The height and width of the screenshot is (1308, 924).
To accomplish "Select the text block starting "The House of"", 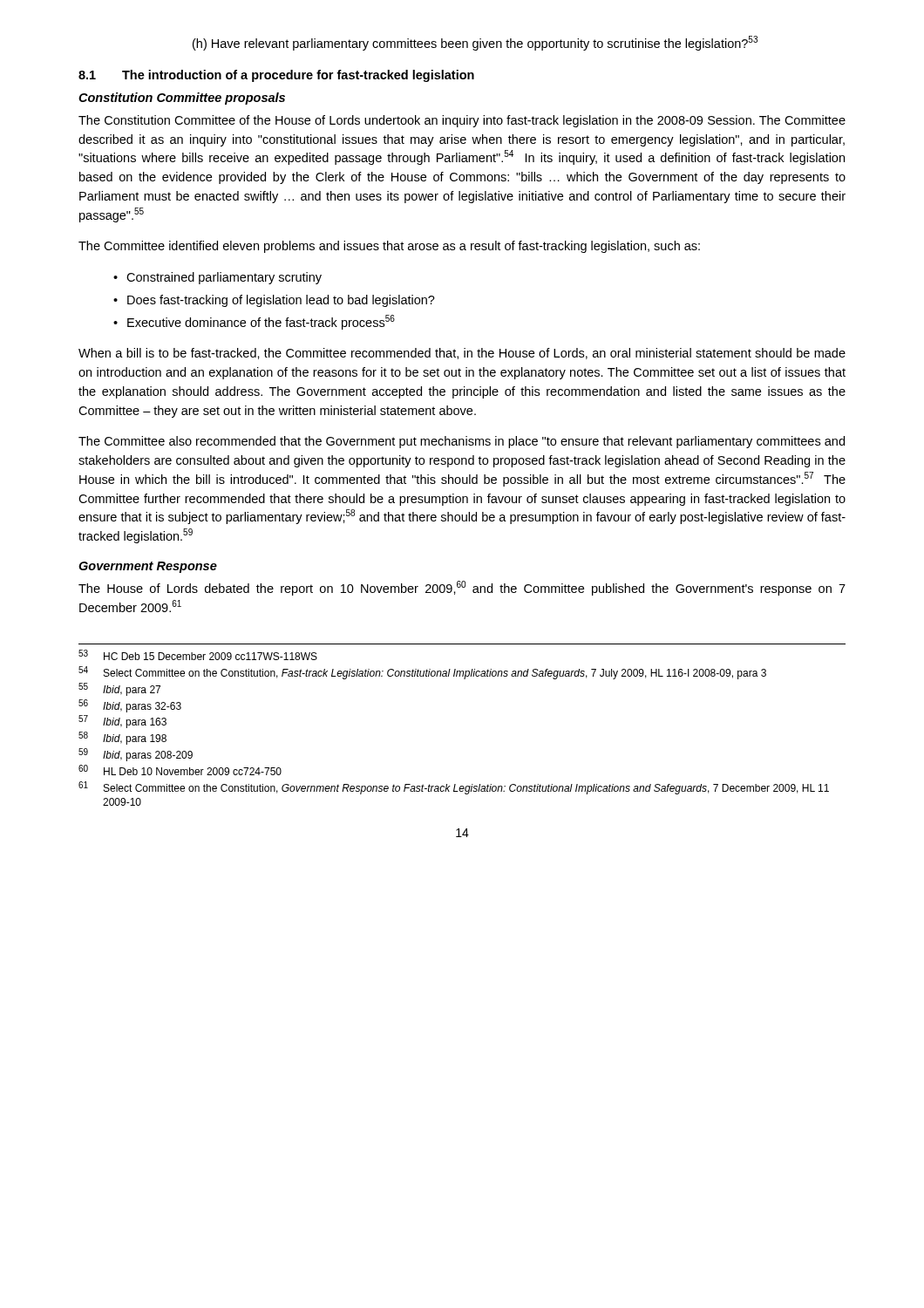I will pos(462,599).
